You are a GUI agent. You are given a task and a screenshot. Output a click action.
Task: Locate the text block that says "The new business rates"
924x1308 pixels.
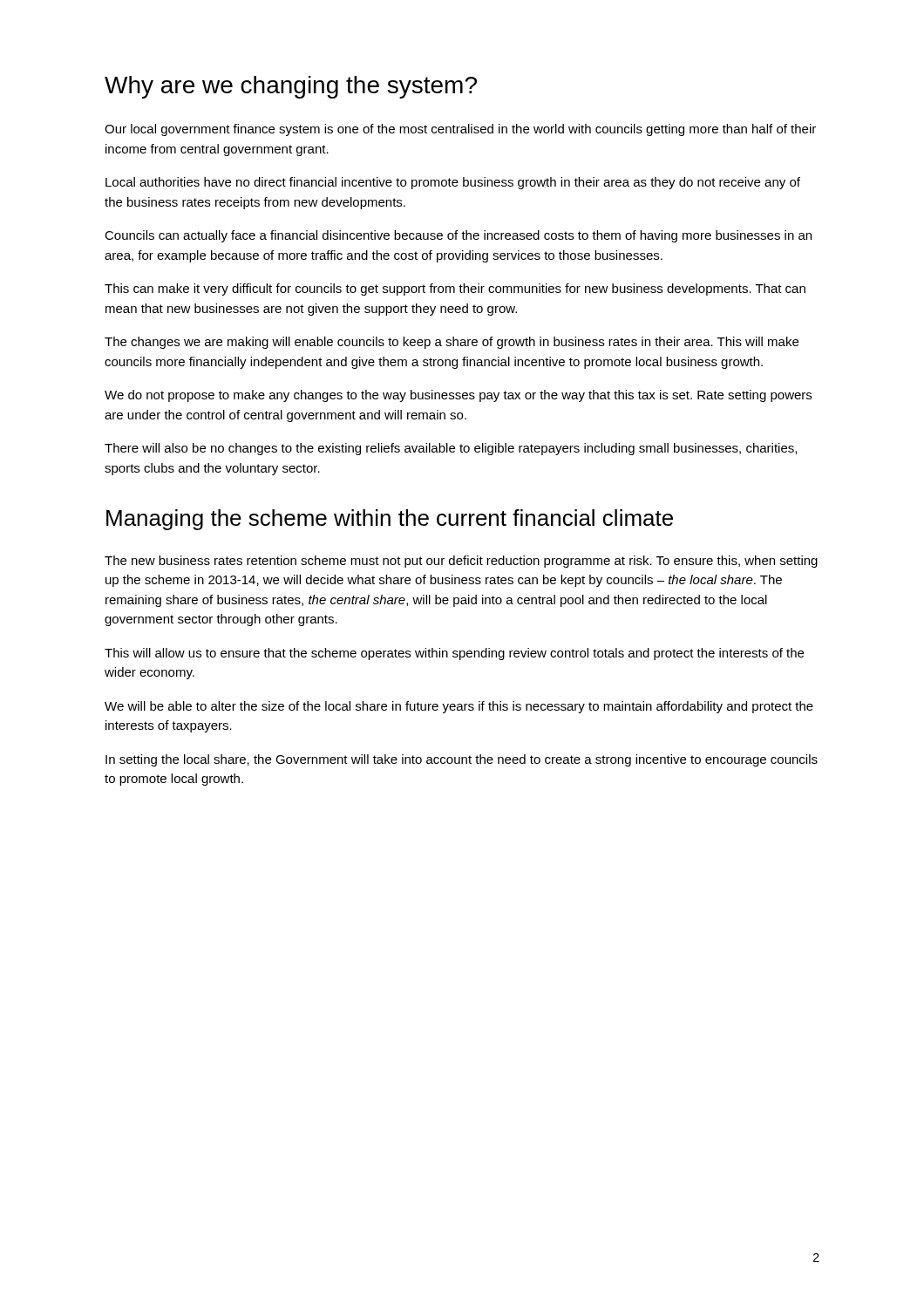click(x=462, y=590)
